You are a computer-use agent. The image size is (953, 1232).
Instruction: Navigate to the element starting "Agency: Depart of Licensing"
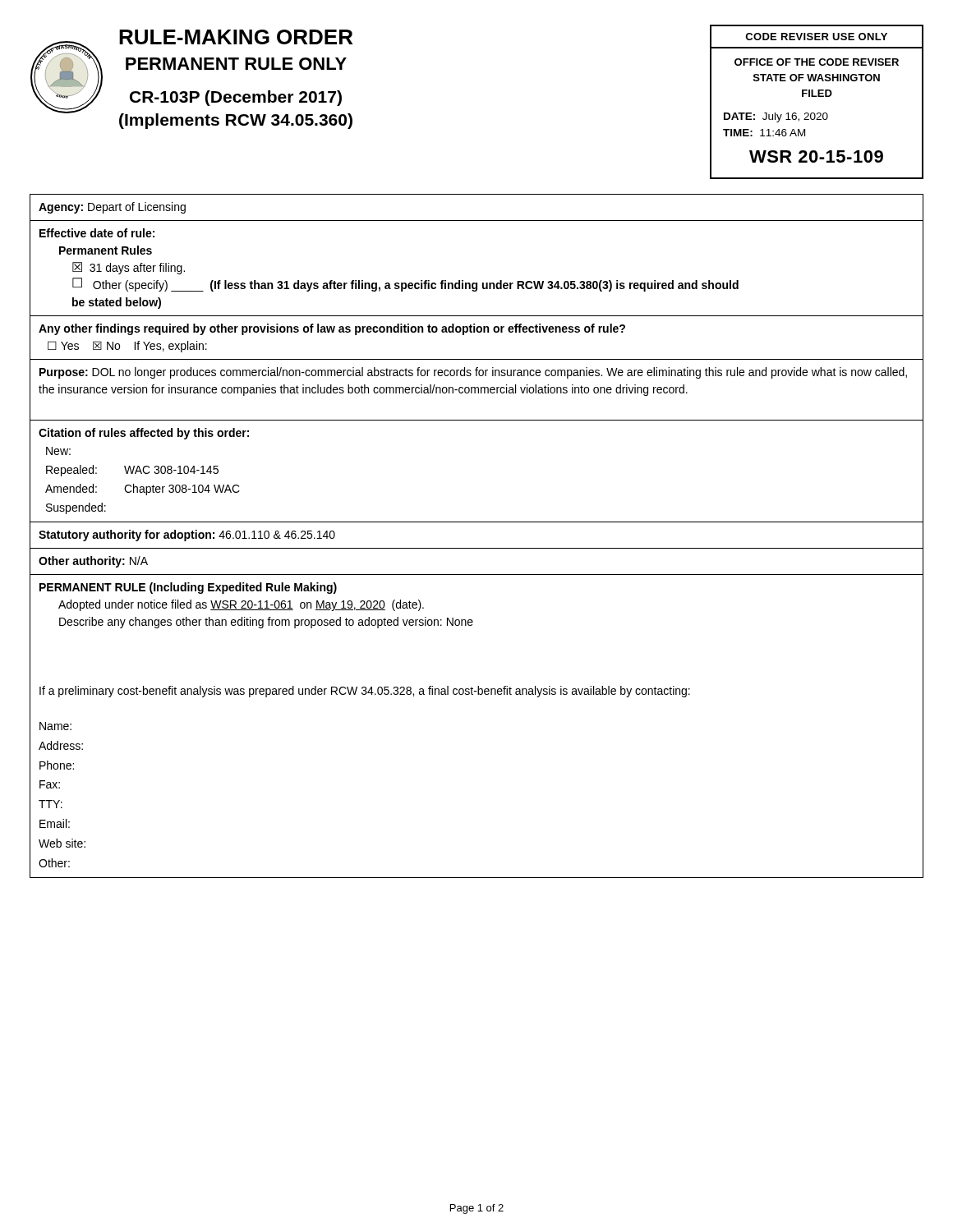[112, 207]
